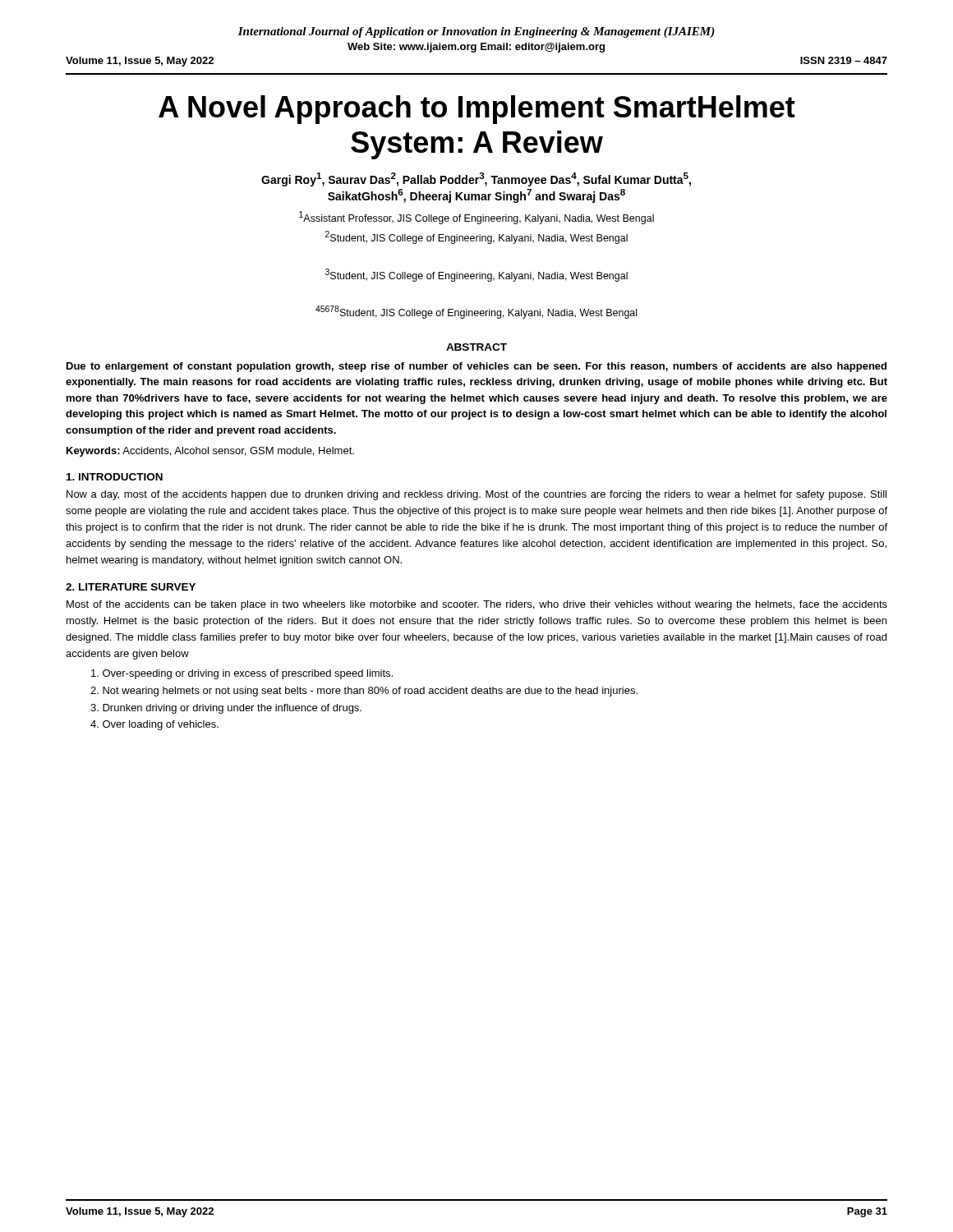Select the text block that reads "1Assistant Professor, JIS"
The image size is (953, 1232).
click(476, 265)
